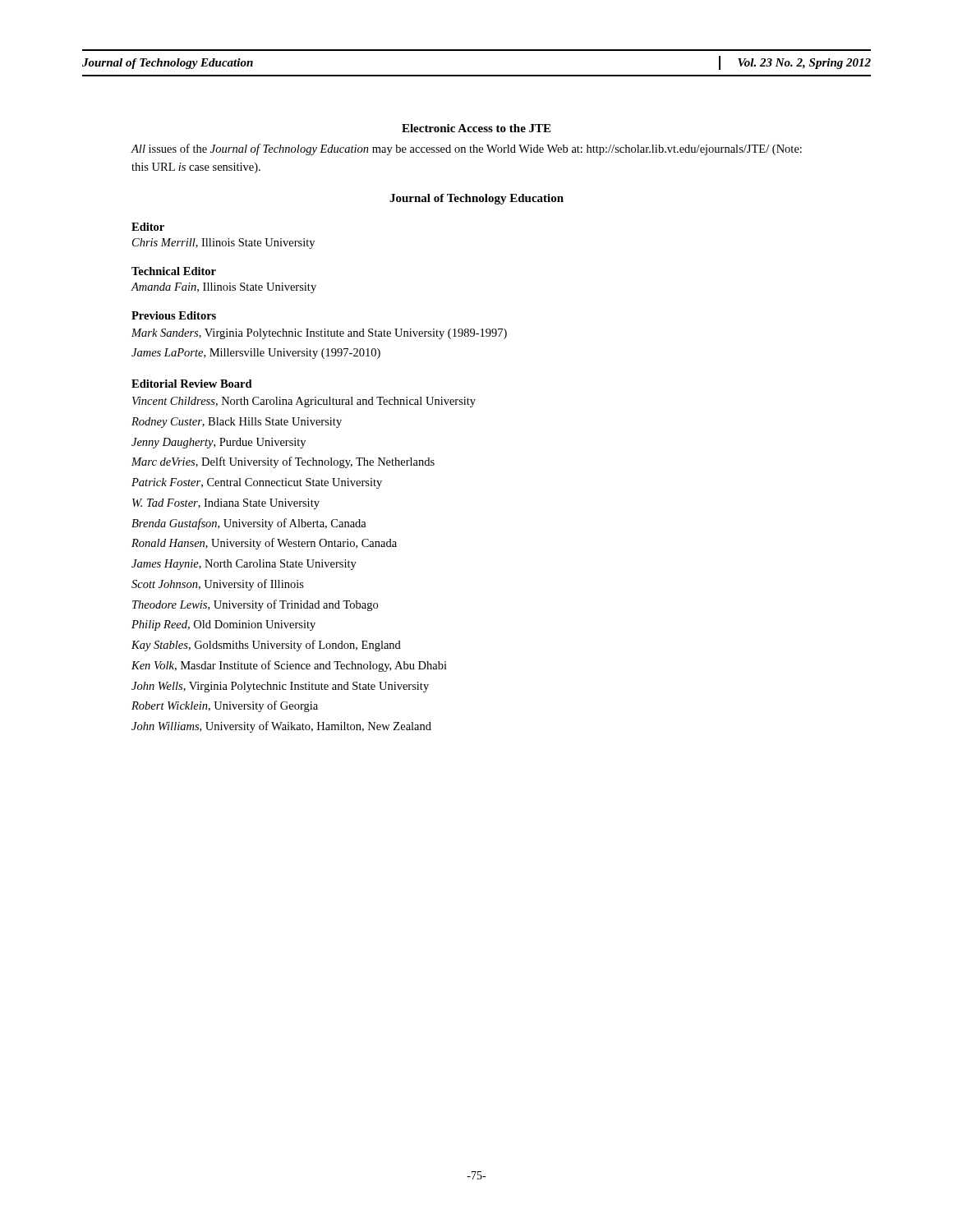Navigate to the passage starting "Vincent Childress, North"

[304, 401]
